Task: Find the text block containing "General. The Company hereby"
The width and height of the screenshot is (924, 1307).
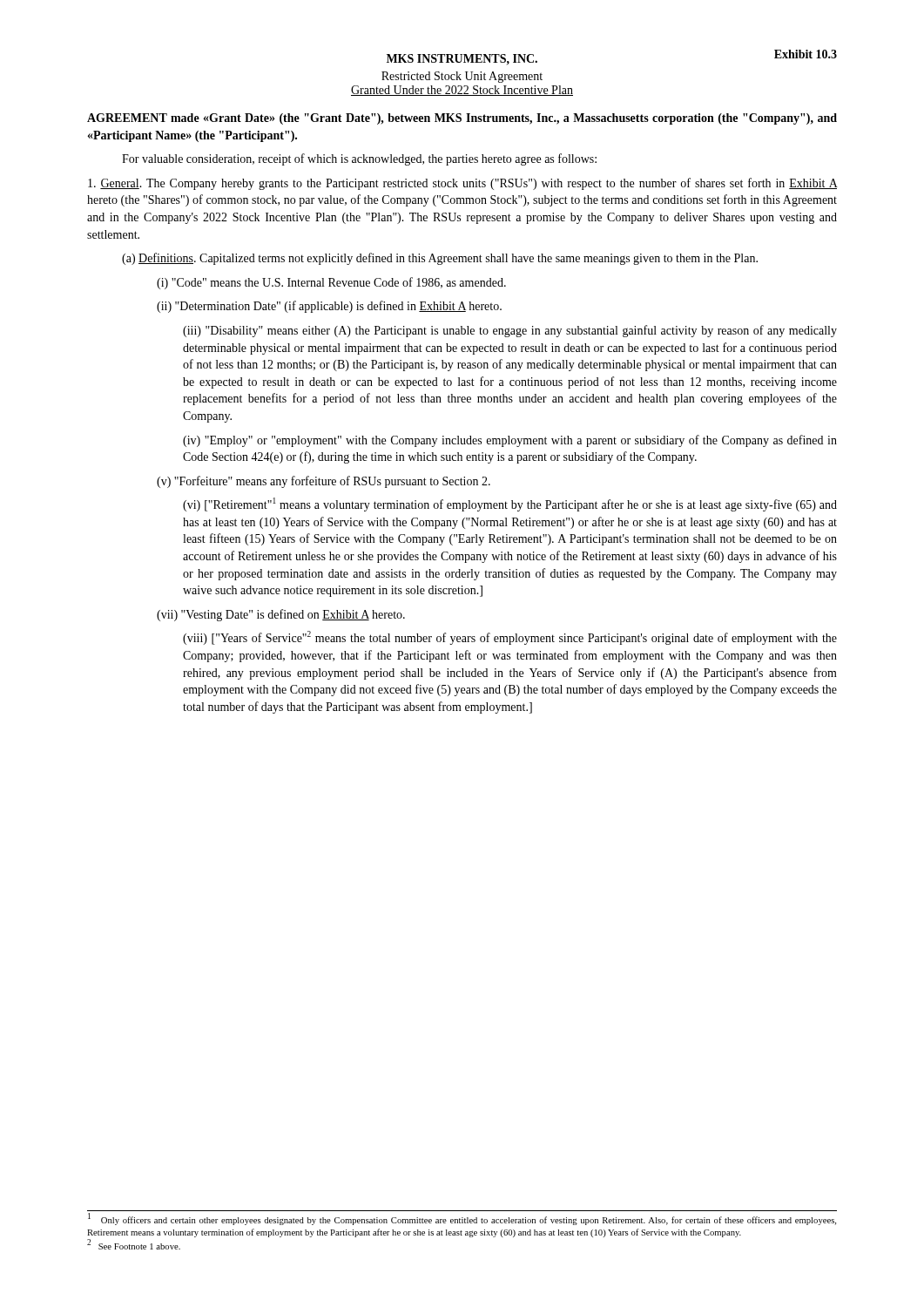Action: click(x=462, y=209)
